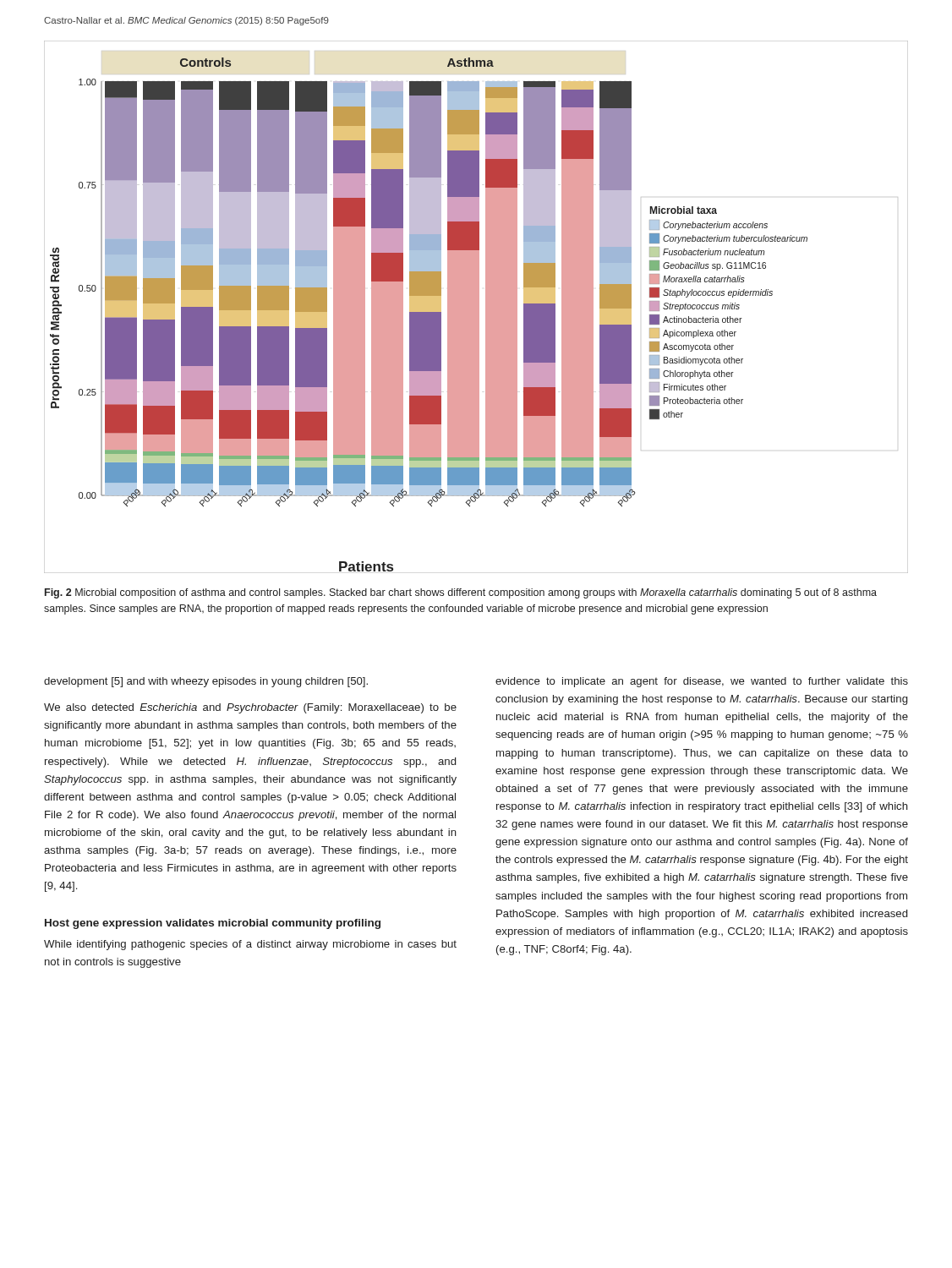Click on the text starting "development [5] and with wheezy episodes"

(x=250, y=821)
